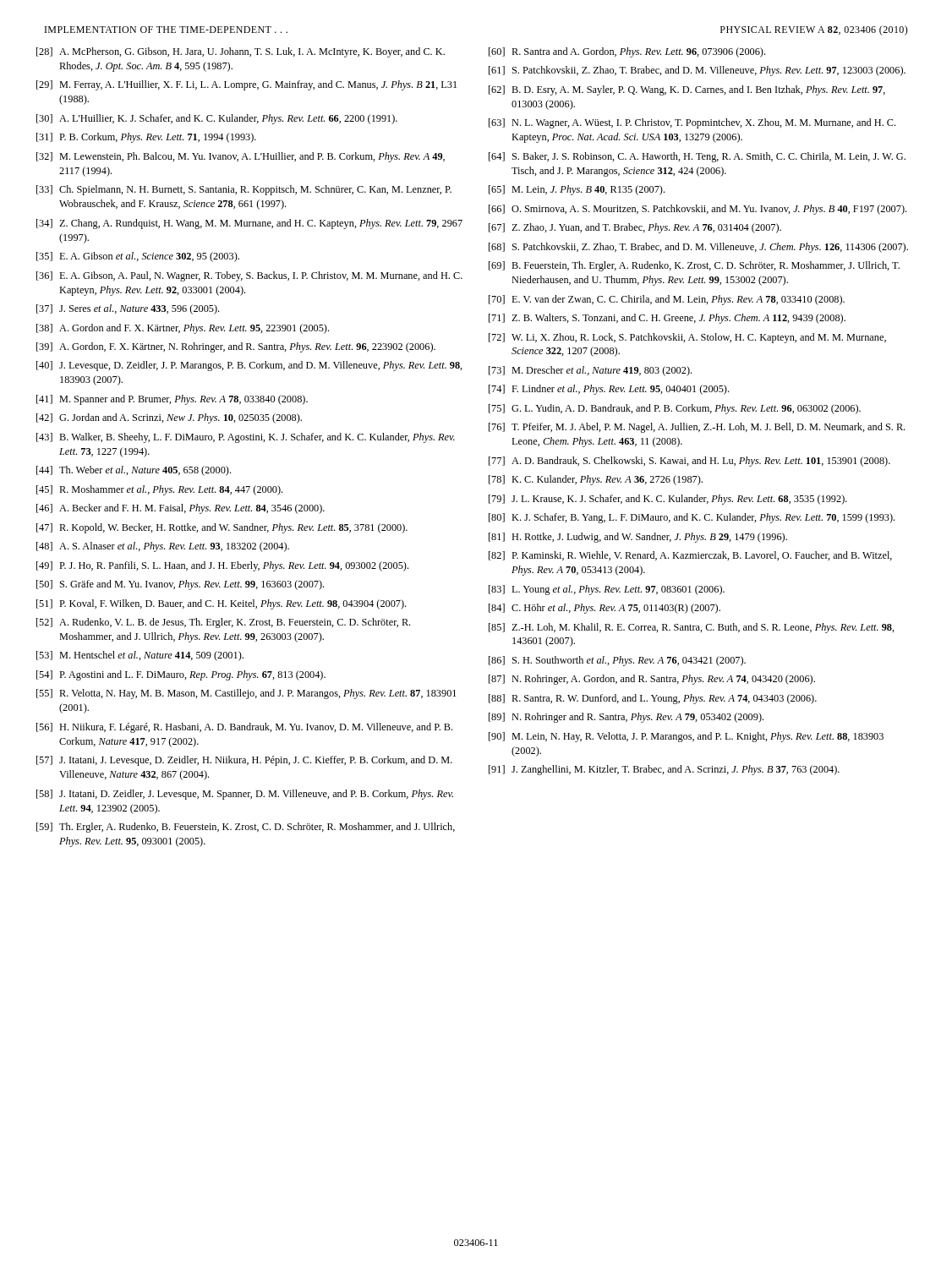
Task: Find the block on this page that starts "[58] J. Itatani, D."
Action: (x=250, y=801)
